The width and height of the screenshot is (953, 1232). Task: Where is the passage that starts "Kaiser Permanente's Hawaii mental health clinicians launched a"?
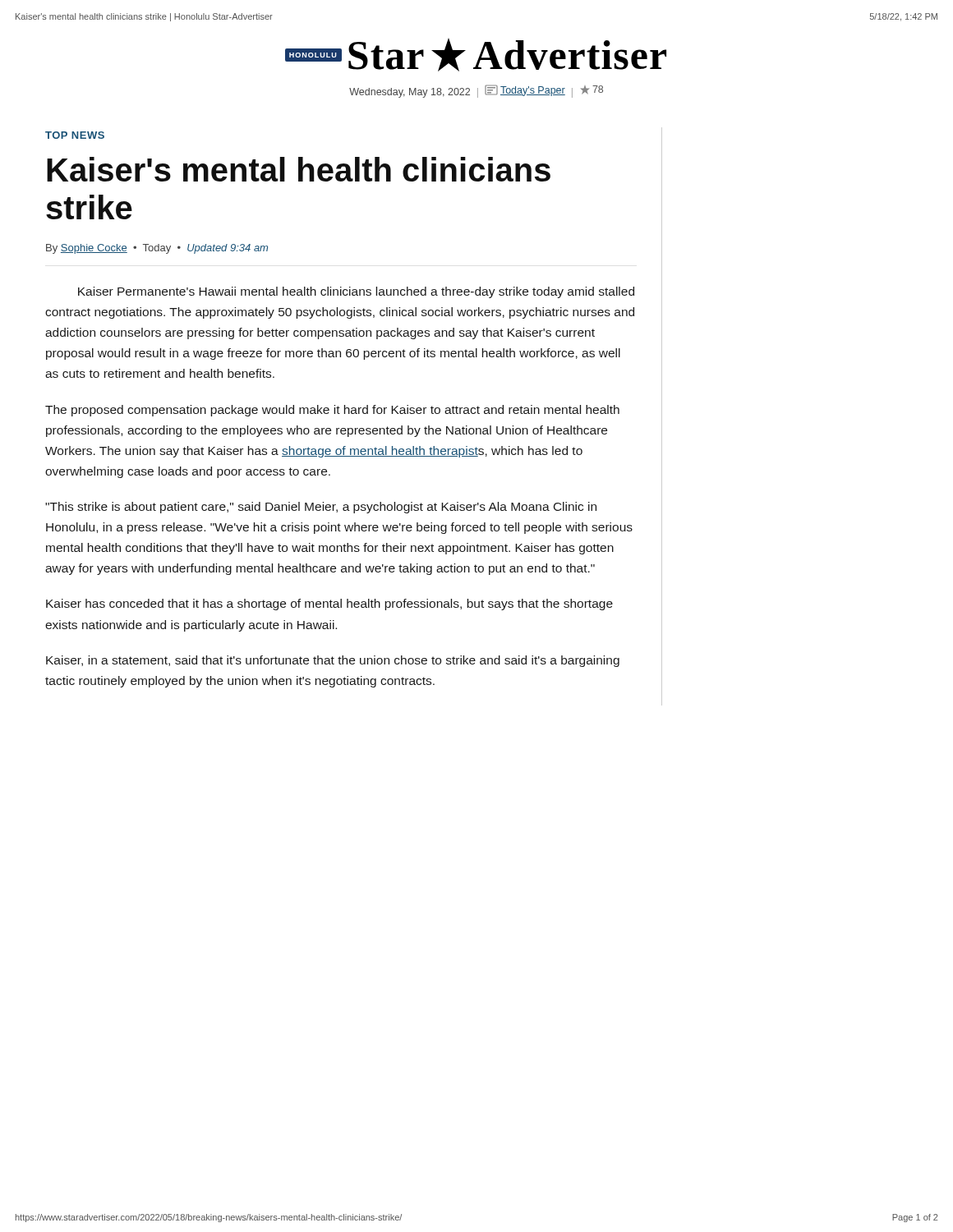tap(341, 332)
